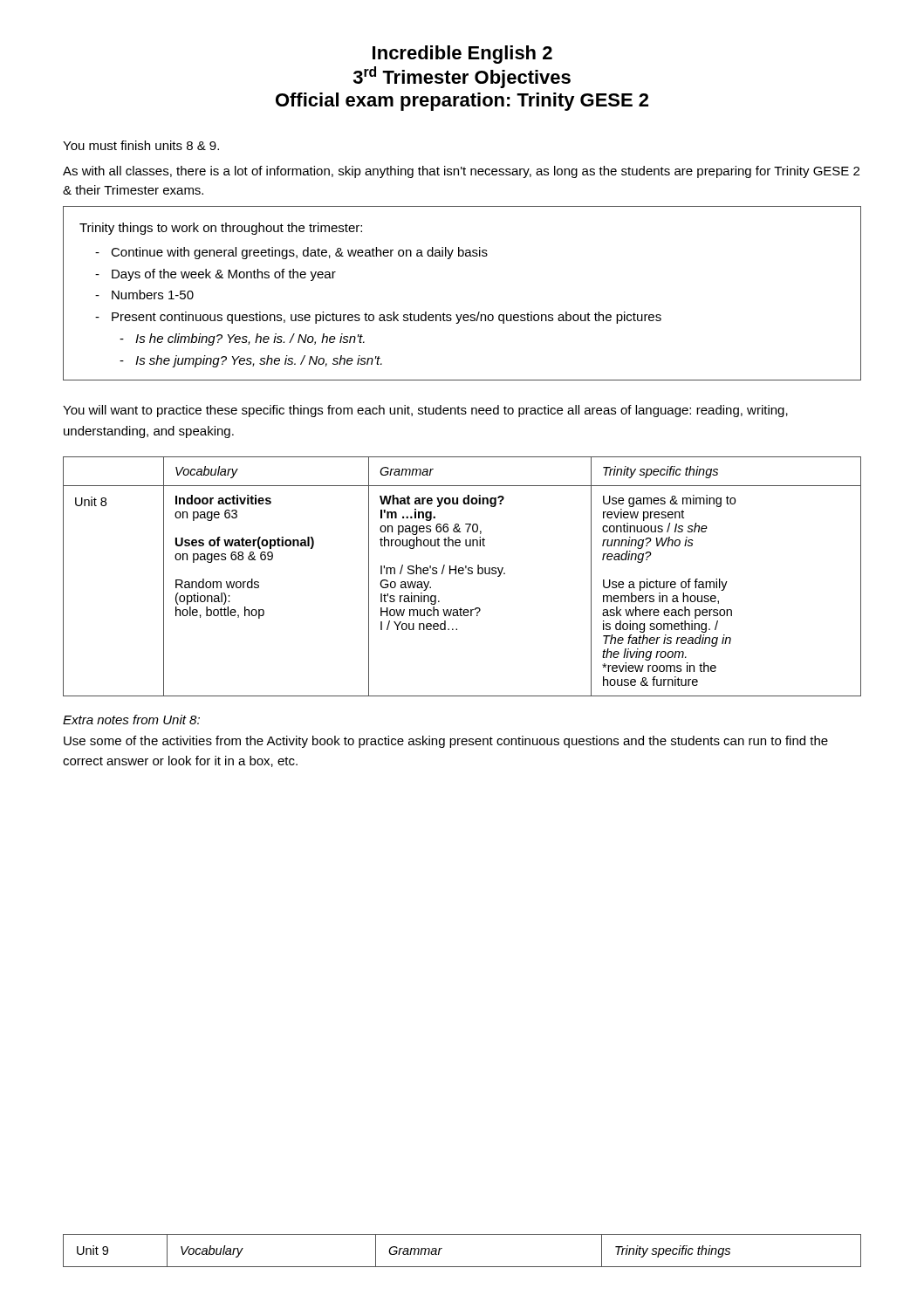Click on the text starting "-Numbers 1-50"
Screen dimensions: 1309x924
pyautogui.click(x=144, y=296)
